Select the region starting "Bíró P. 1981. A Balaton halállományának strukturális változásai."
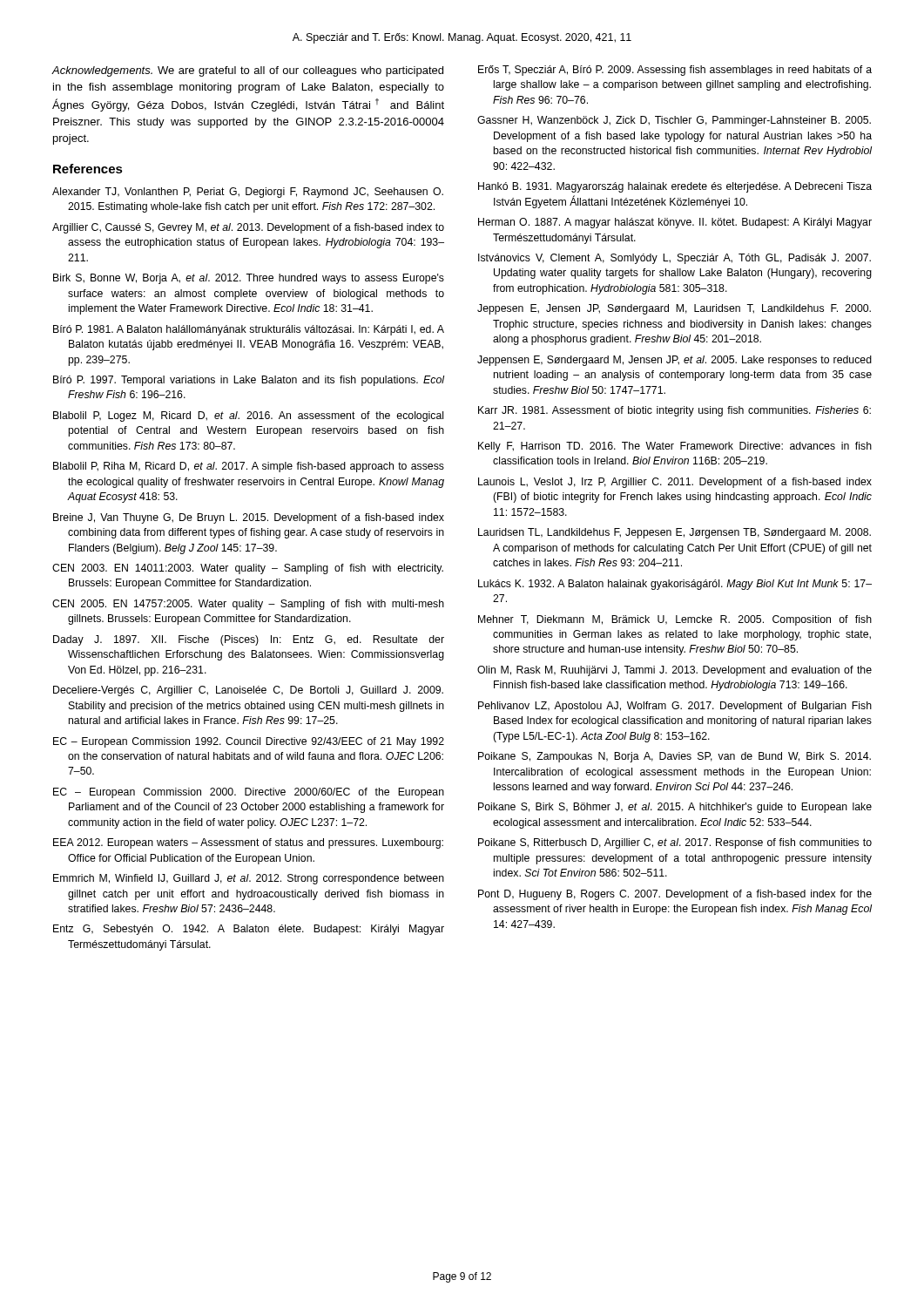Screen dimensions: 1307x924 point(248,344)
